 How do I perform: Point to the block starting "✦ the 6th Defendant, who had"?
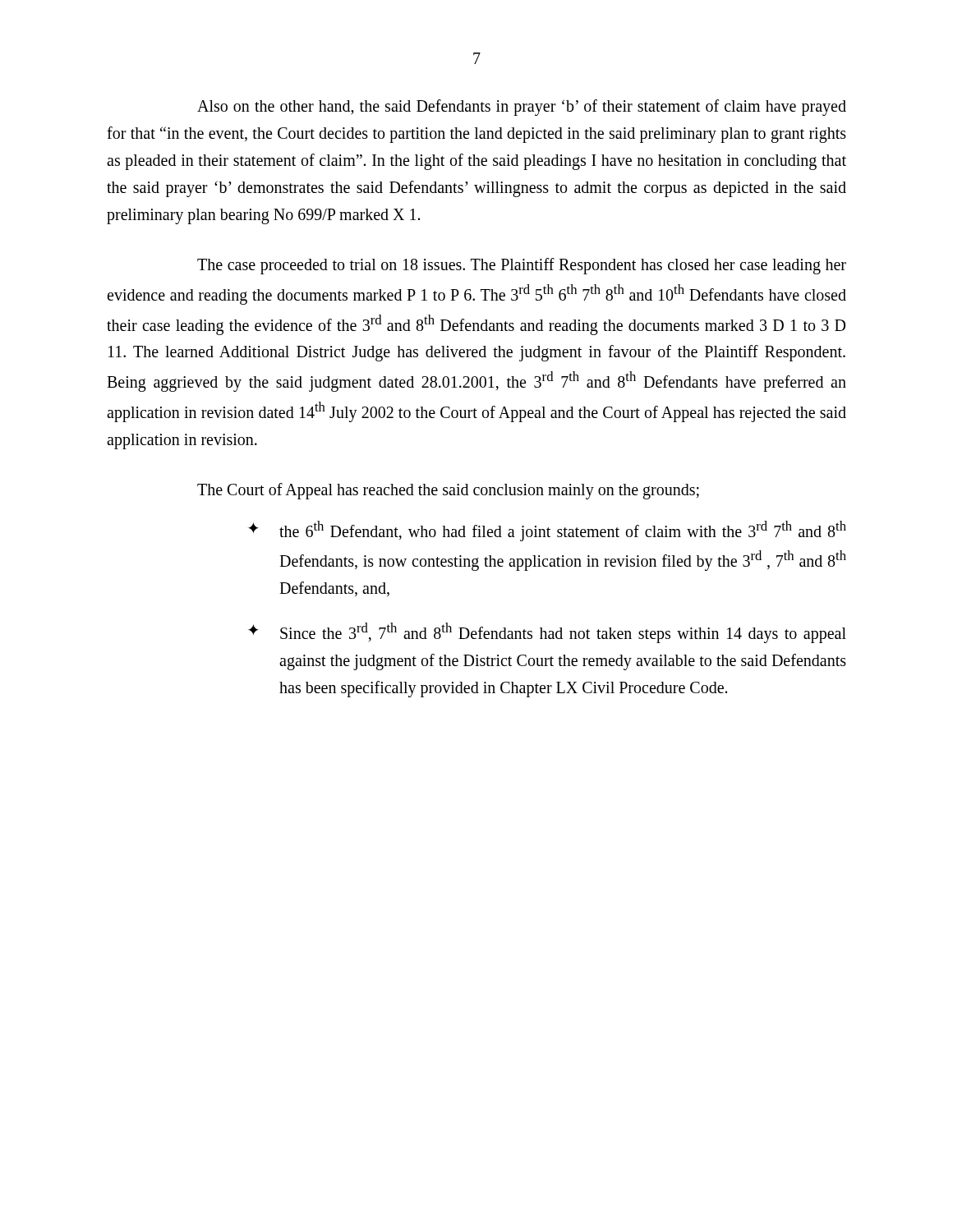point(550,556)
